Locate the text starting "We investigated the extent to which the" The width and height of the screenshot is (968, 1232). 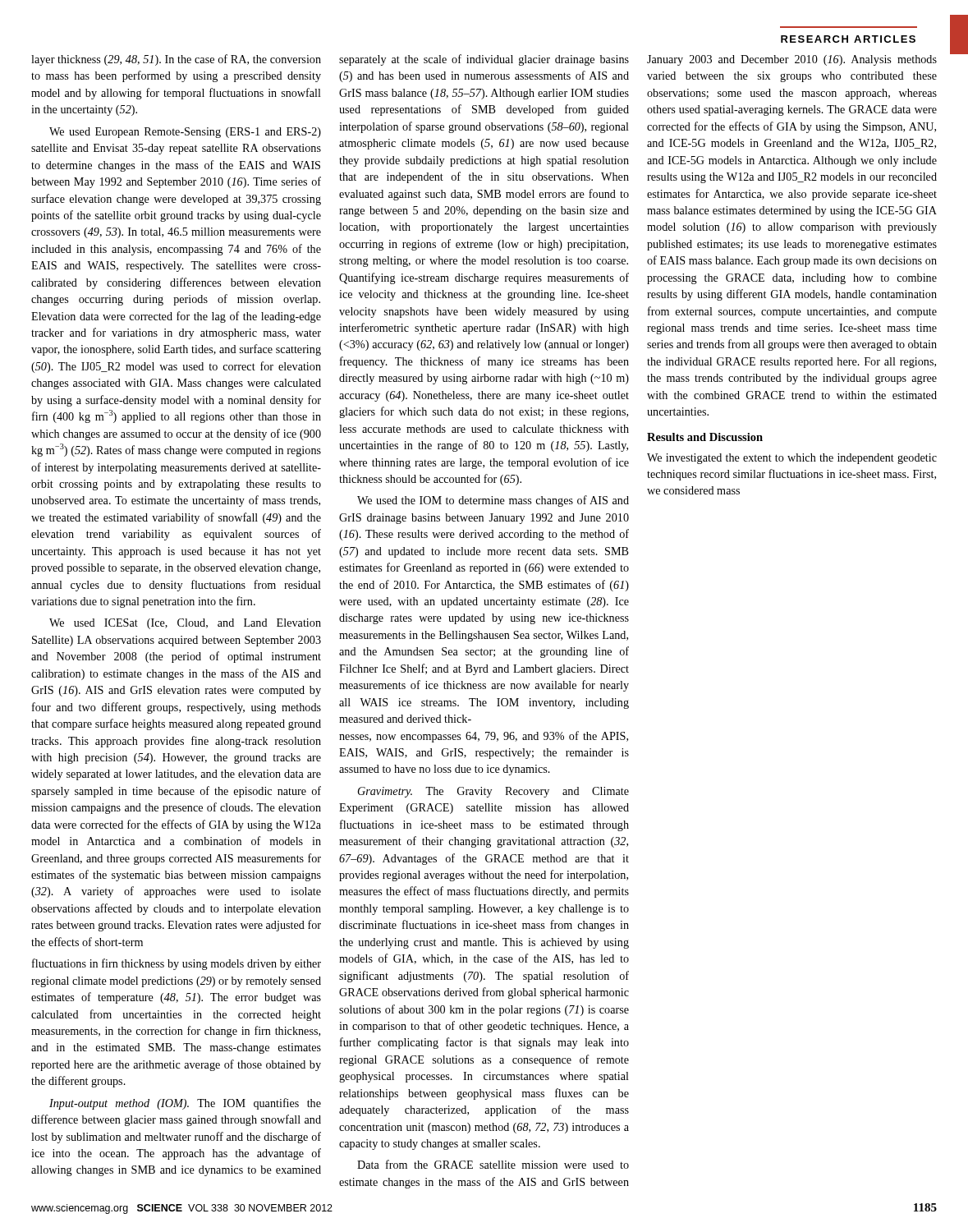(x=792, y=474)
